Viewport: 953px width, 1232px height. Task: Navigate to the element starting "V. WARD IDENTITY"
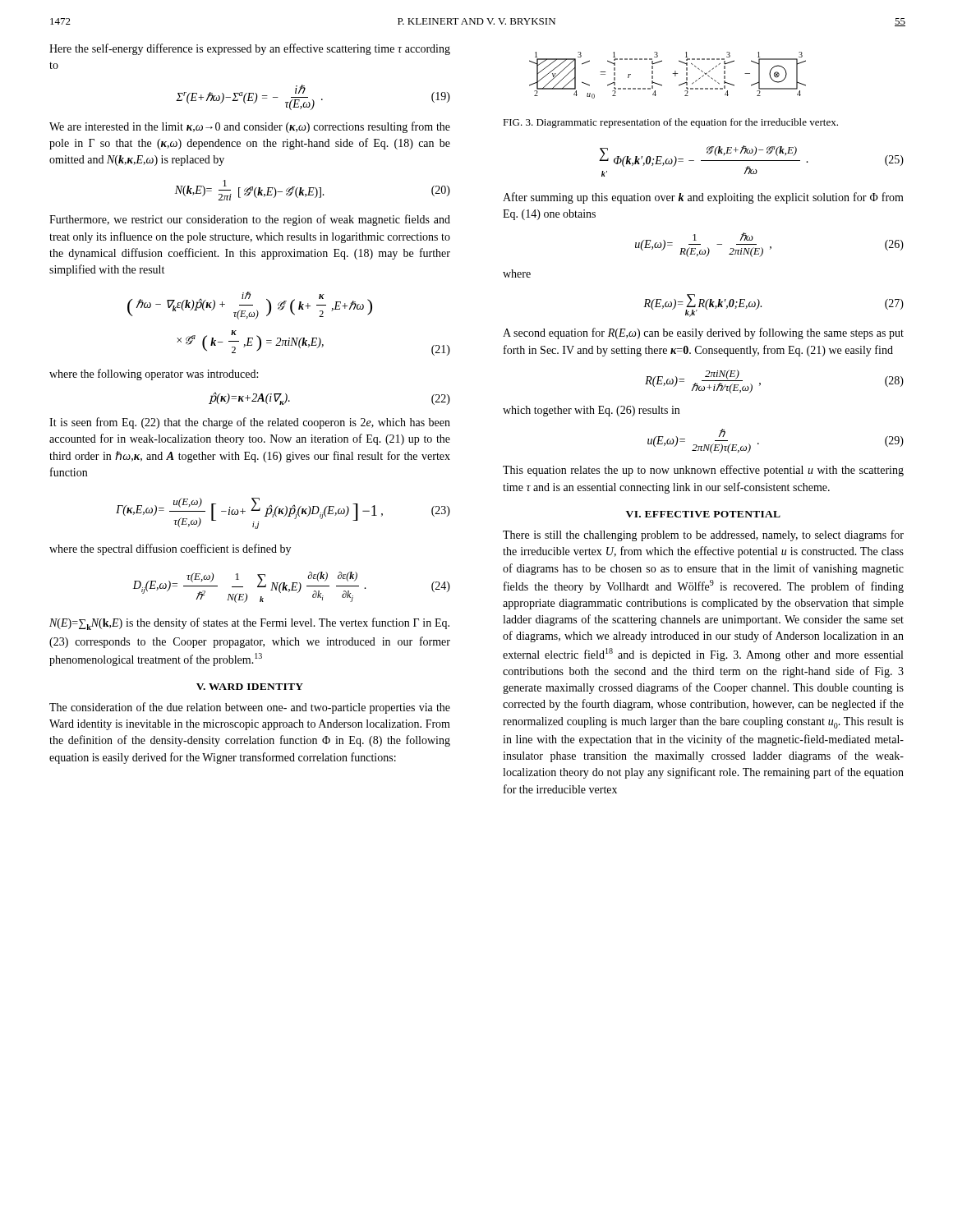(250, 686)
